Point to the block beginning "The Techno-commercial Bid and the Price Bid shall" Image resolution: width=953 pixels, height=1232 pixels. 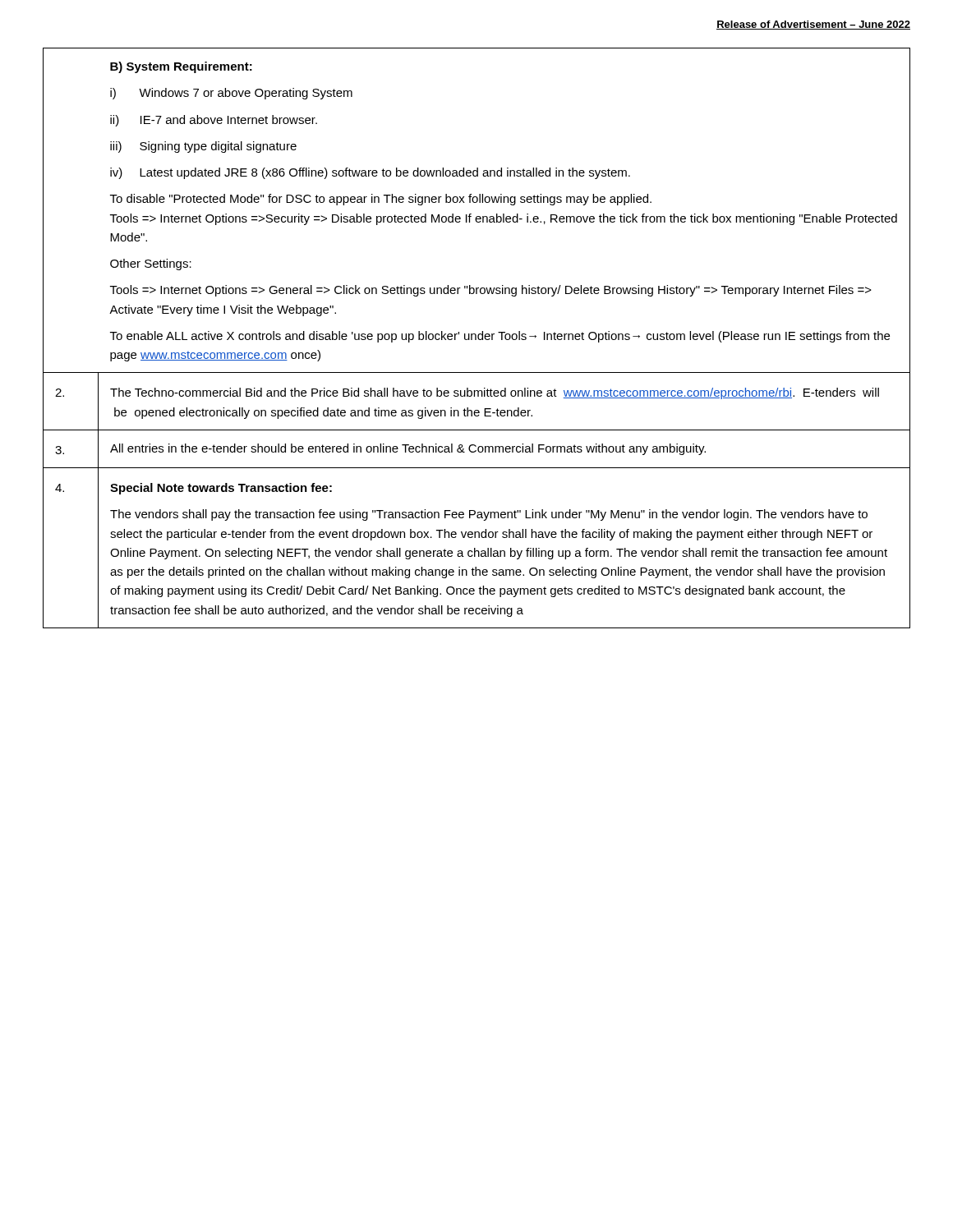[x=495, y=402]
